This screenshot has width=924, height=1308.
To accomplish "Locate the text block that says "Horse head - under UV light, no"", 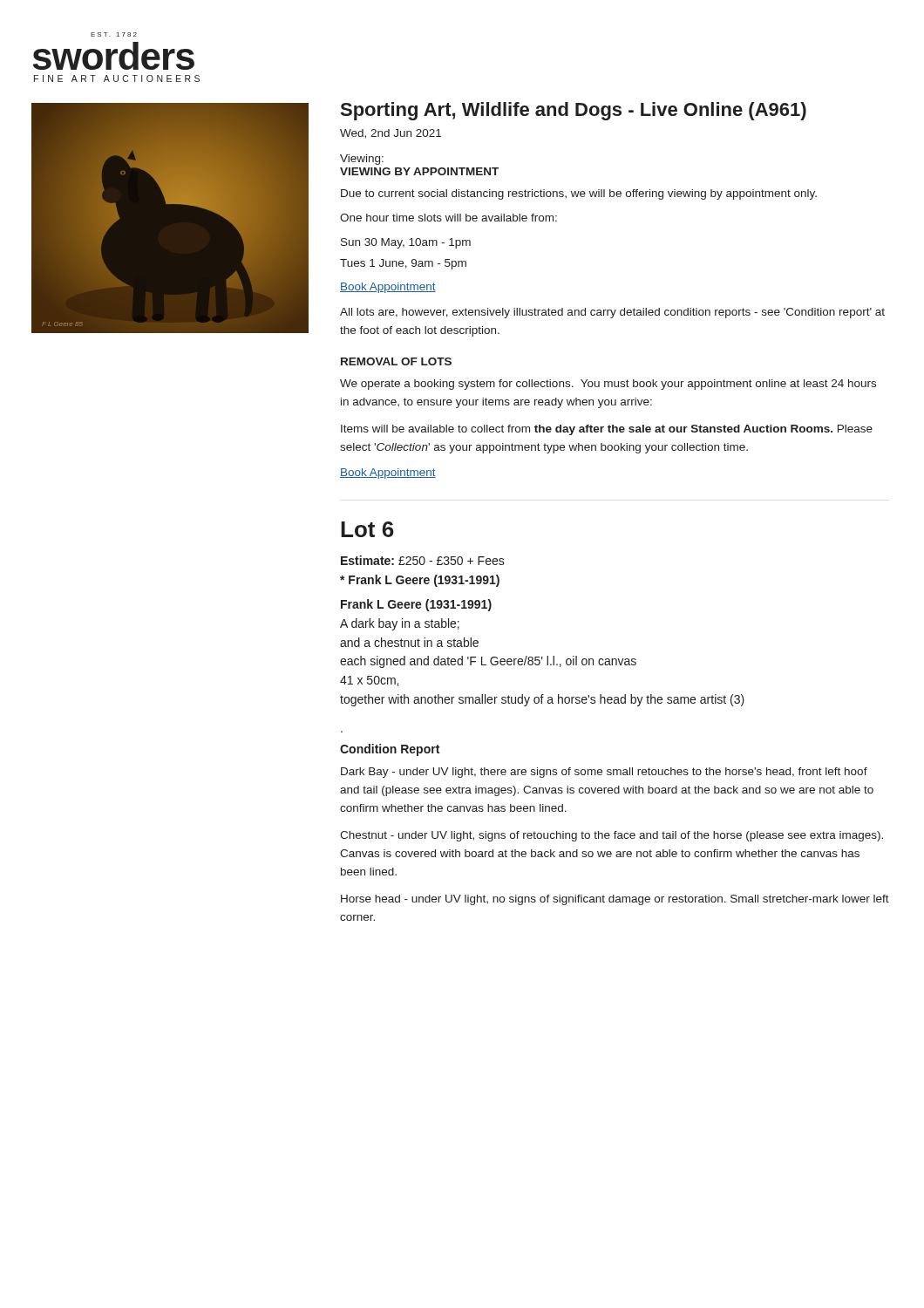I will click(x=614, y=908).
